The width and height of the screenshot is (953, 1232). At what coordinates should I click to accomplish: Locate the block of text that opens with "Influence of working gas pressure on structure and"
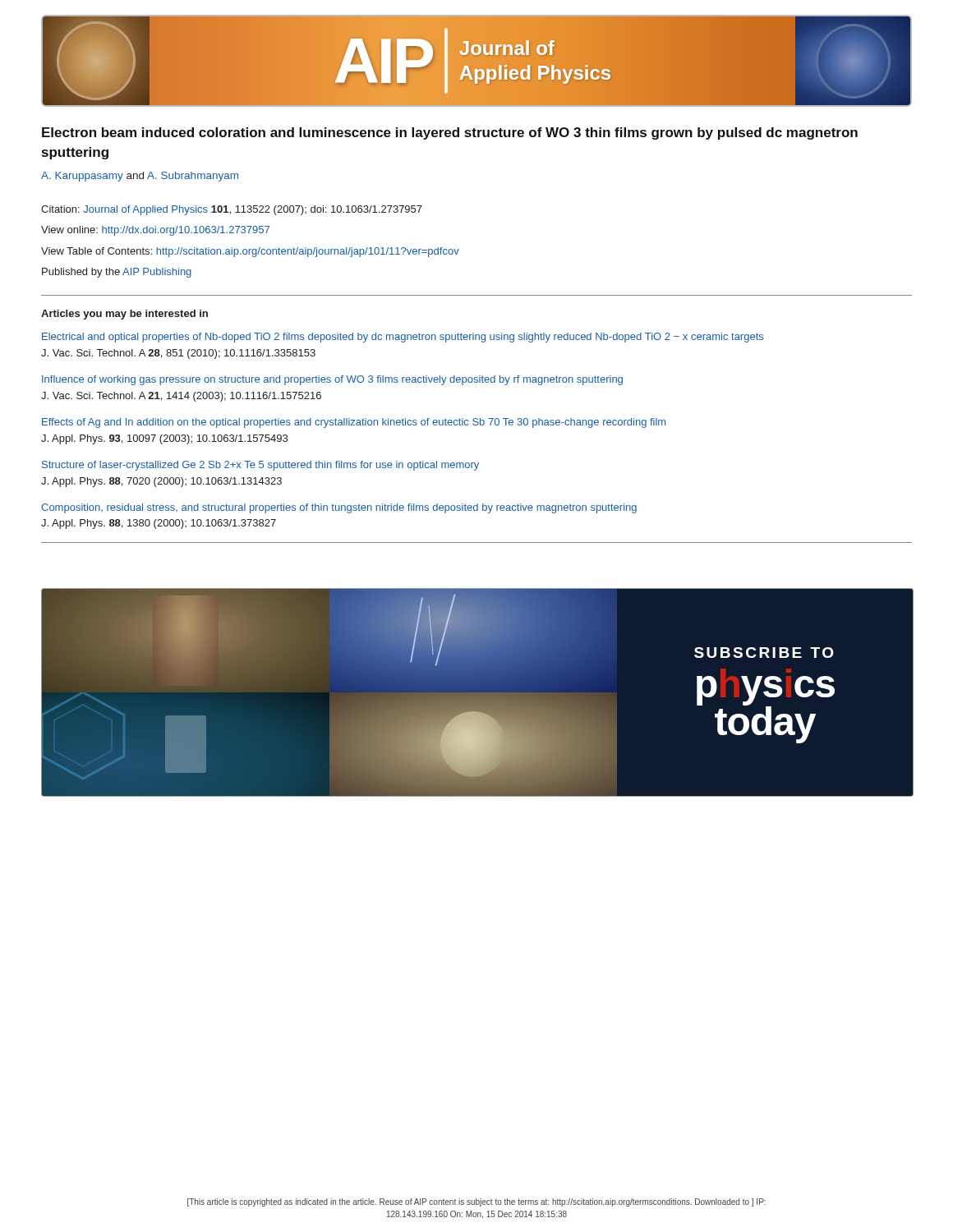coord(476,387)
